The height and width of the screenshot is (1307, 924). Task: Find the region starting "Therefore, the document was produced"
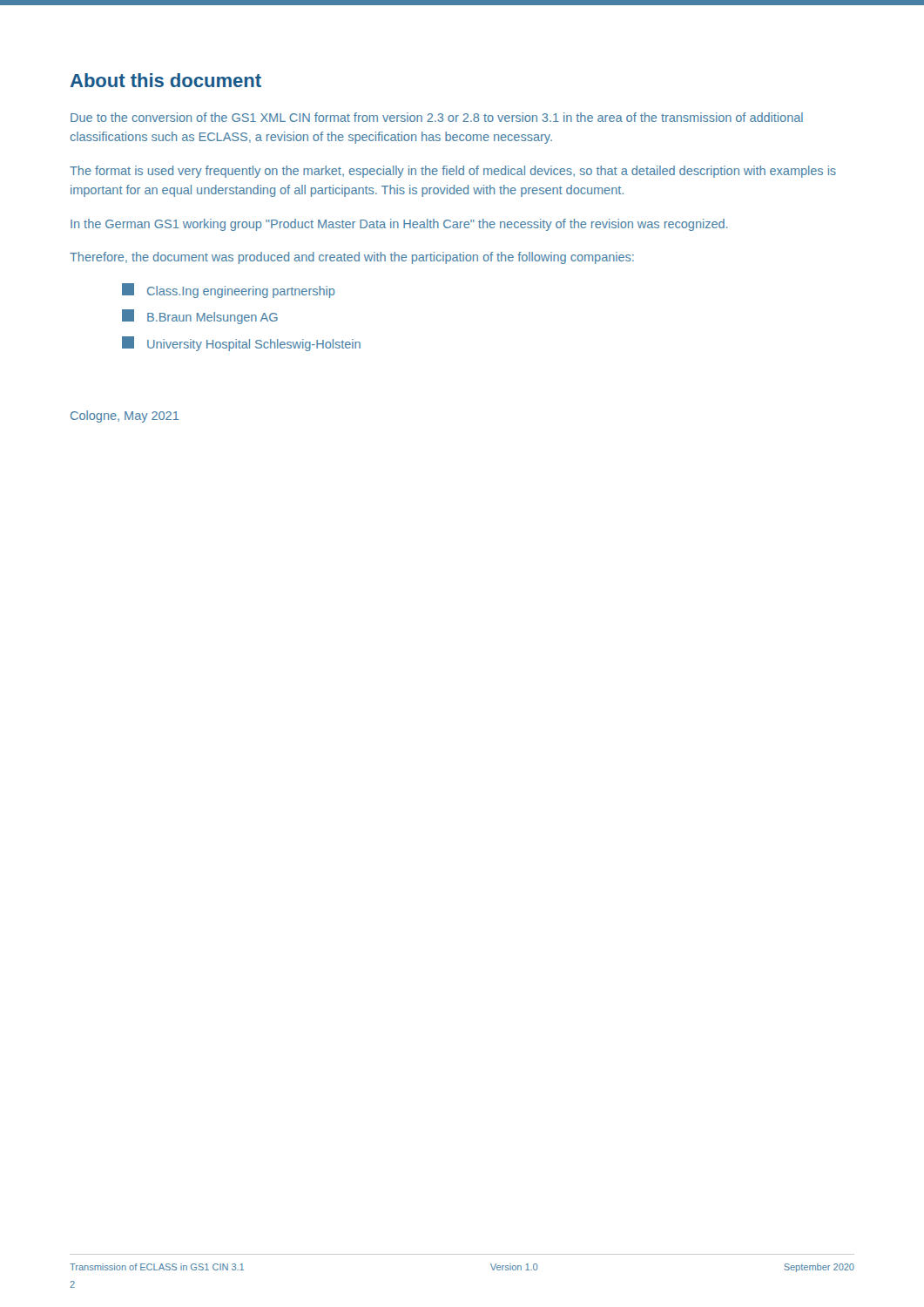352,257
